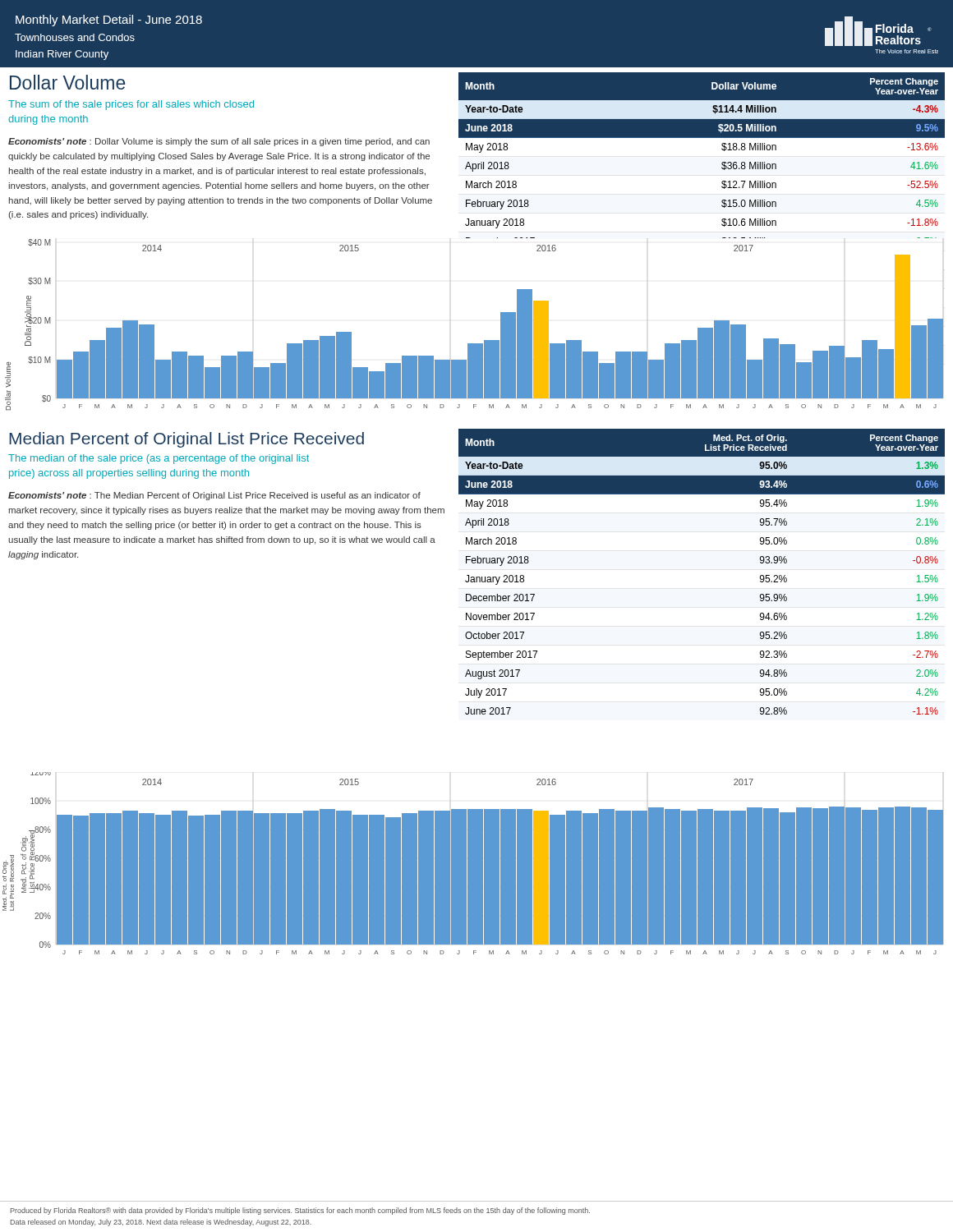This screenshot has width=953, height=1232.
Task: Locate the block of text that opens with "The median of the sale"
Action: click(x=159, y=465)
